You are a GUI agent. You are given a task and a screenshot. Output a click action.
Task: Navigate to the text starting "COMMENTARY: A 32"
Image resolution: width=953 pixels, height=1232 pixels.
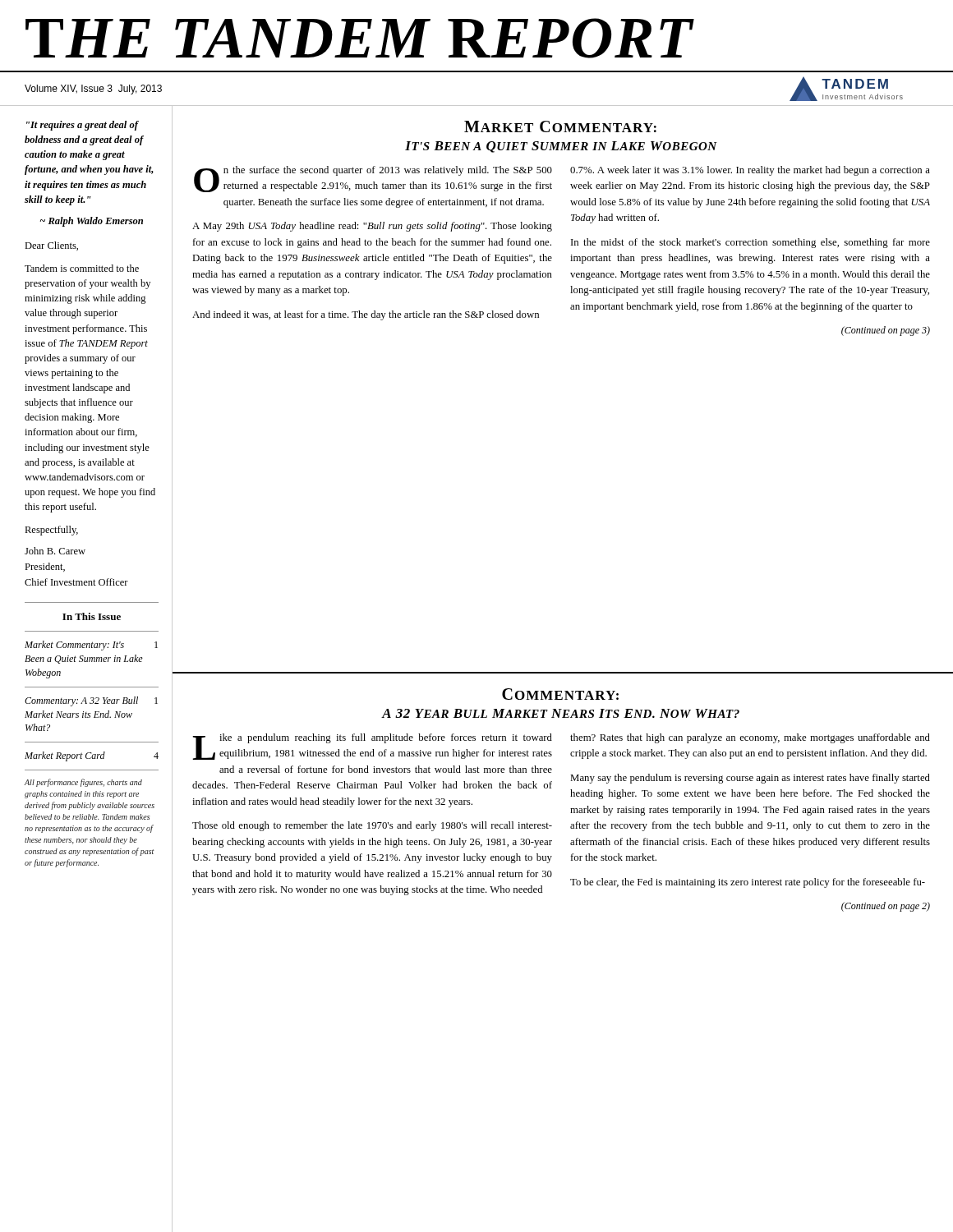click(561, 703)
